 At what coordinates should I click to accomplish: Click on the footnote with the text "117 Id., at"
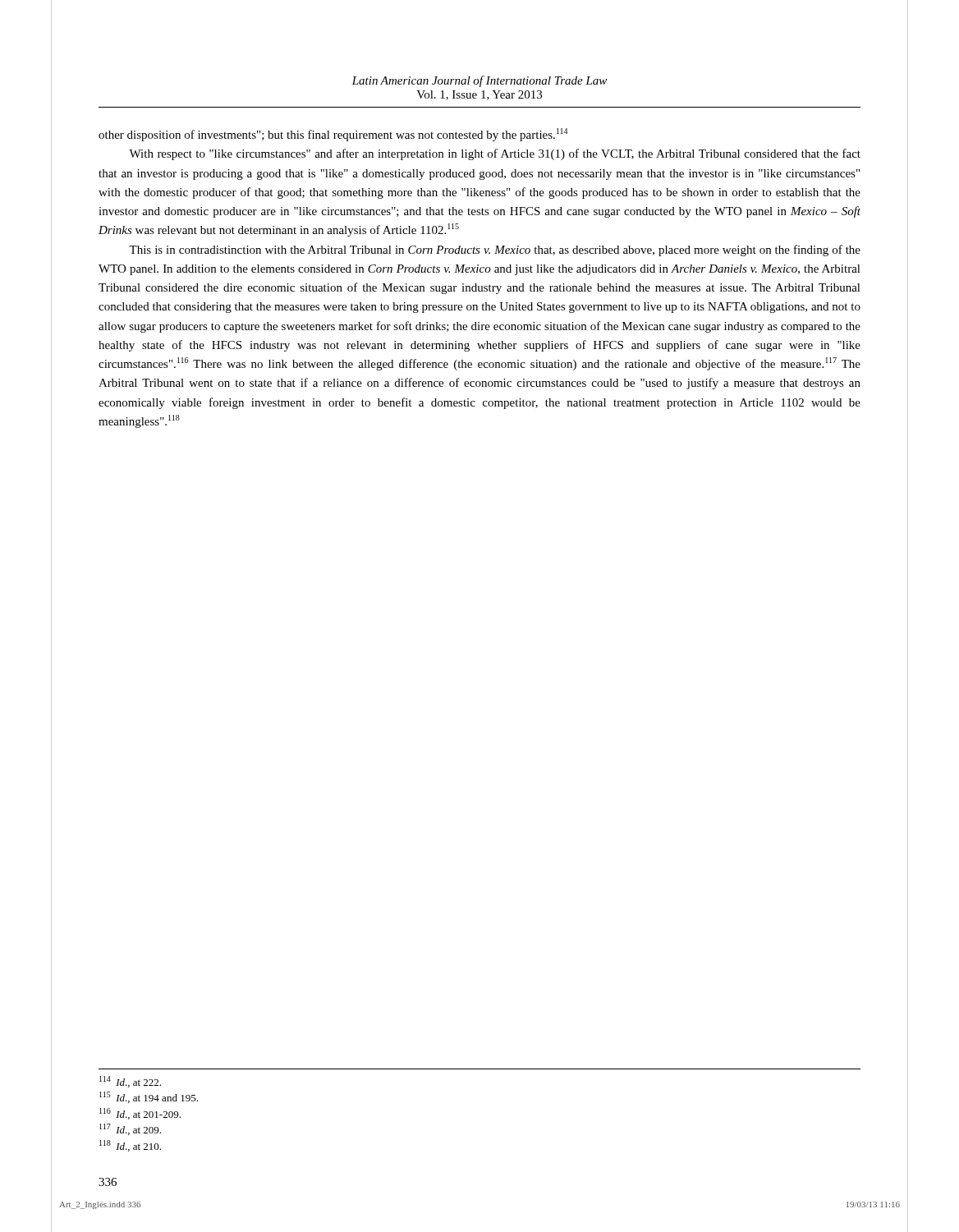tap(130, 1129)
